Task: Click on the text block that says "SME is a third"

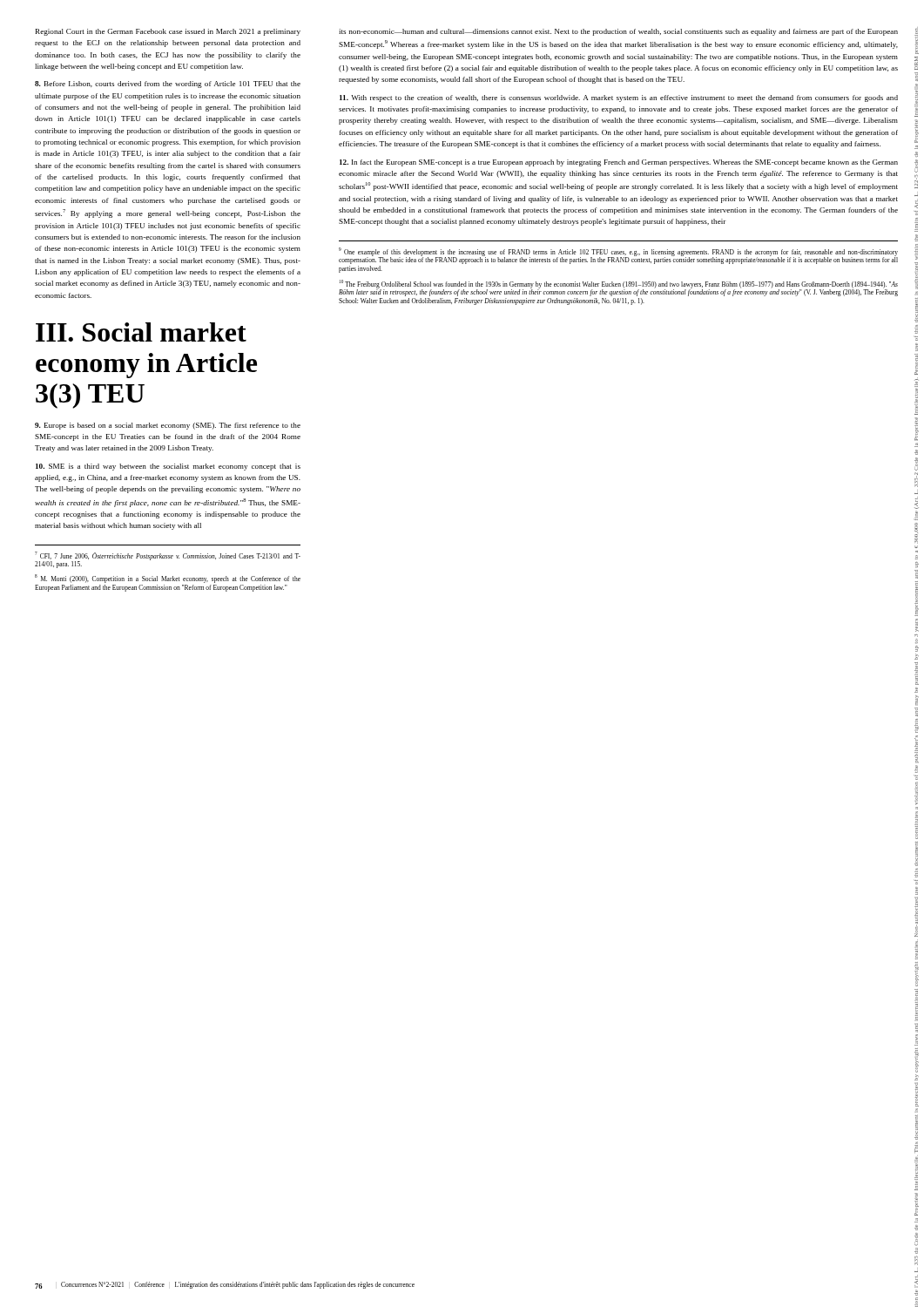Action: [x=168, y=496]
